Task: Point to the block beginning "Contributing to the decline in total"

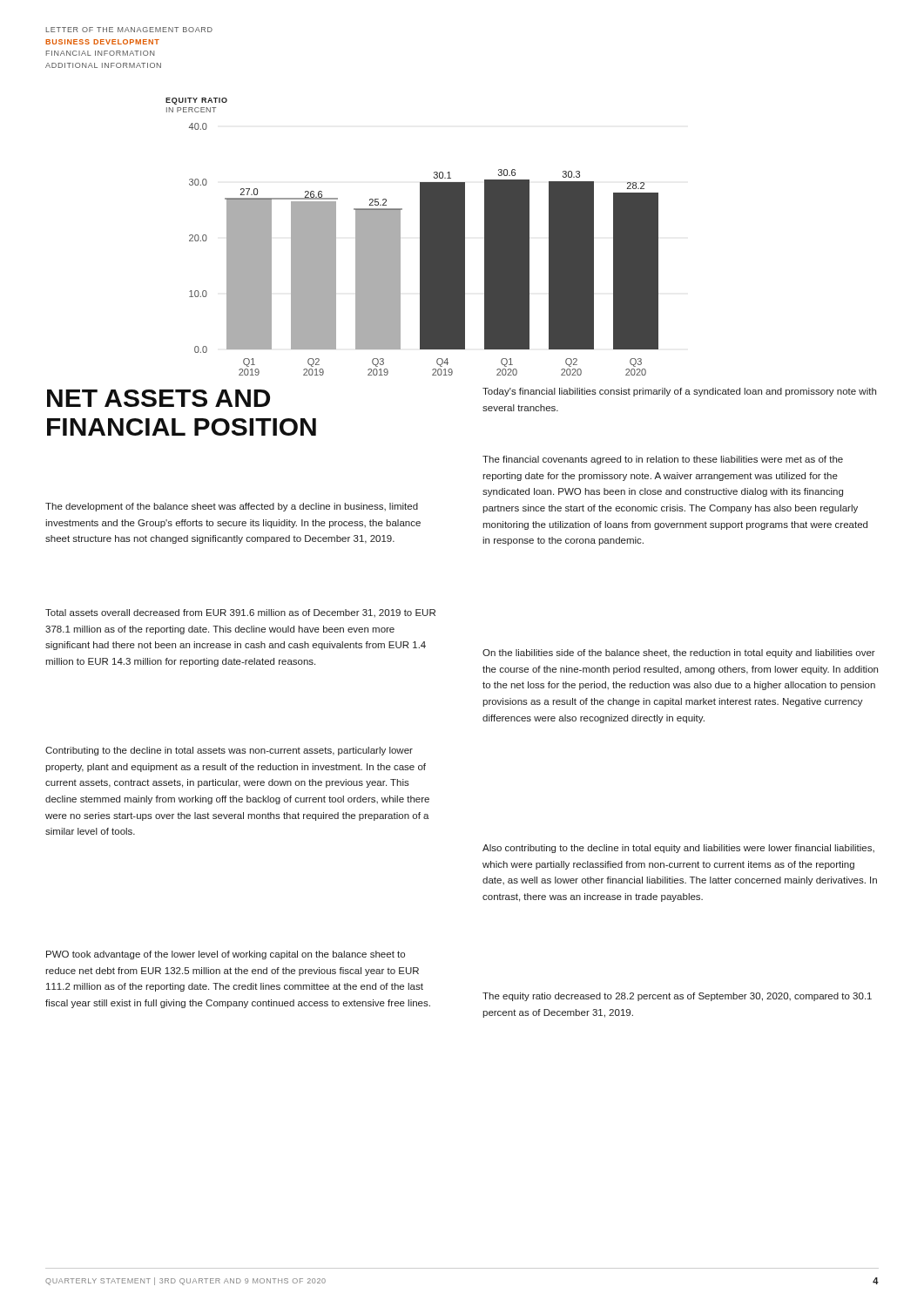Action: click(238, 791)
